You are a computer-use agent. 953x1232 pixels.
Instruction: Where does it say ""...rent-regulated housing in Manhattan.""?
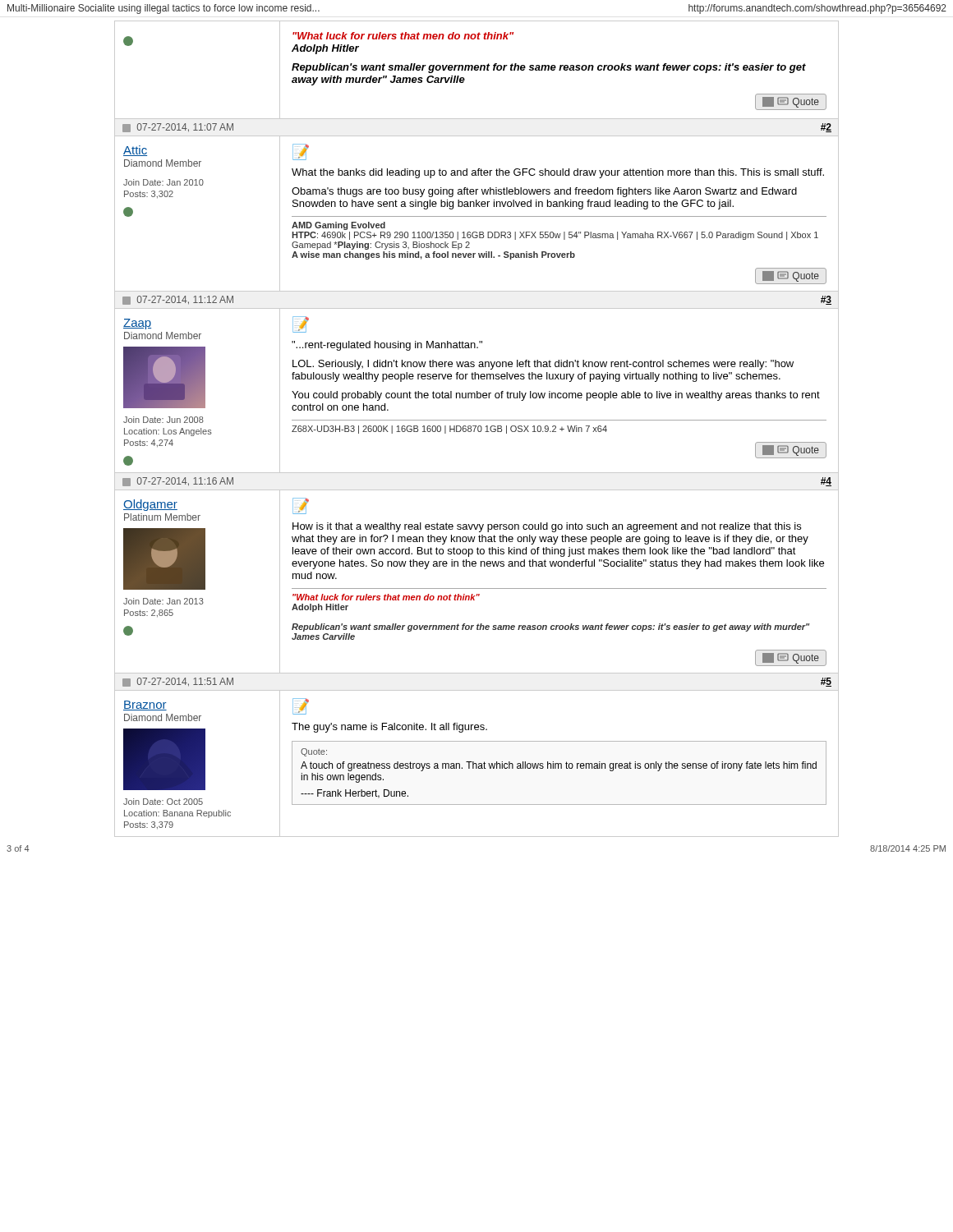387,345
